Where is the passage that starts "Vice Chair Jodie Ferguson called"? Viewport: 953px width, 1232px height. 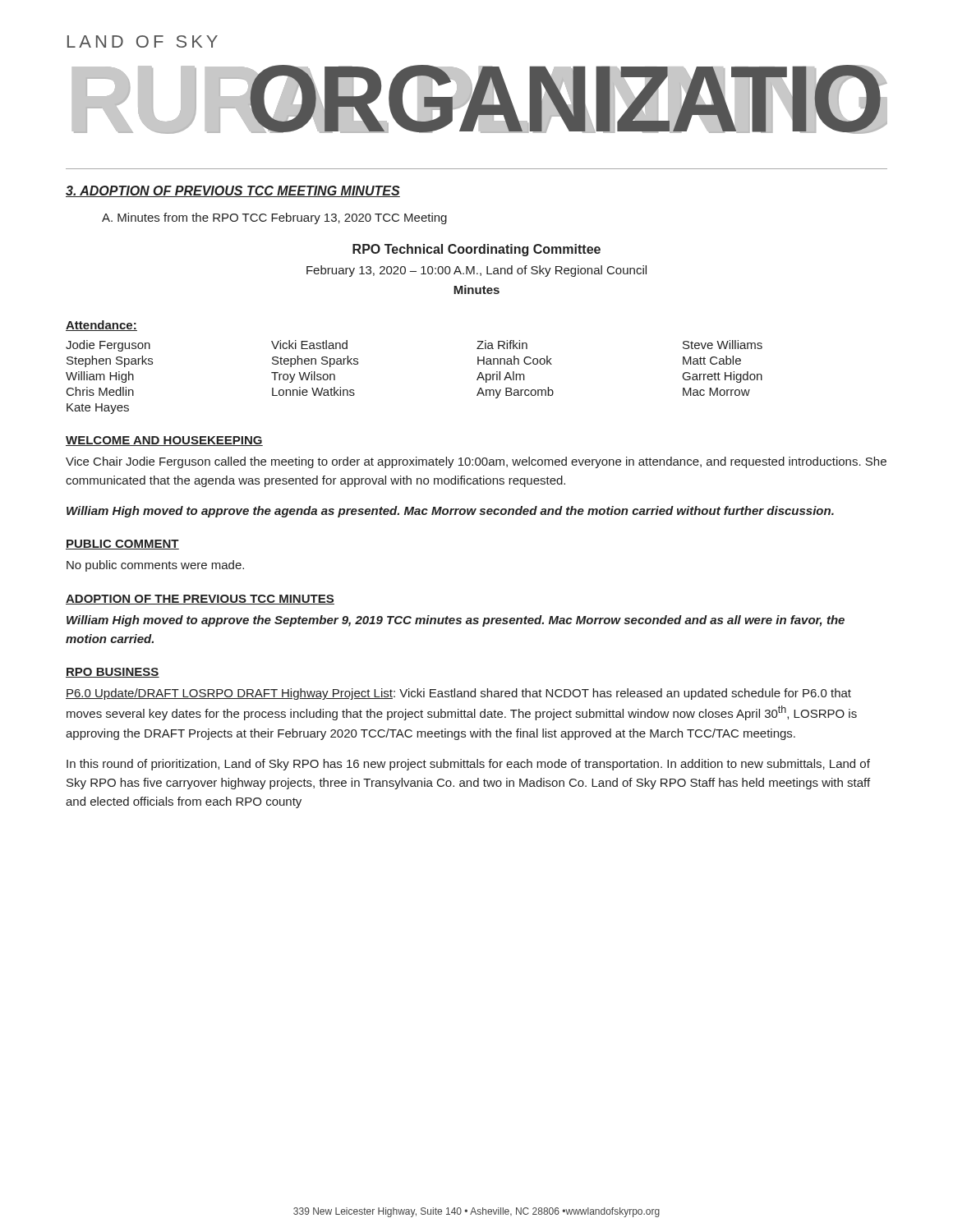coord(476,470)
